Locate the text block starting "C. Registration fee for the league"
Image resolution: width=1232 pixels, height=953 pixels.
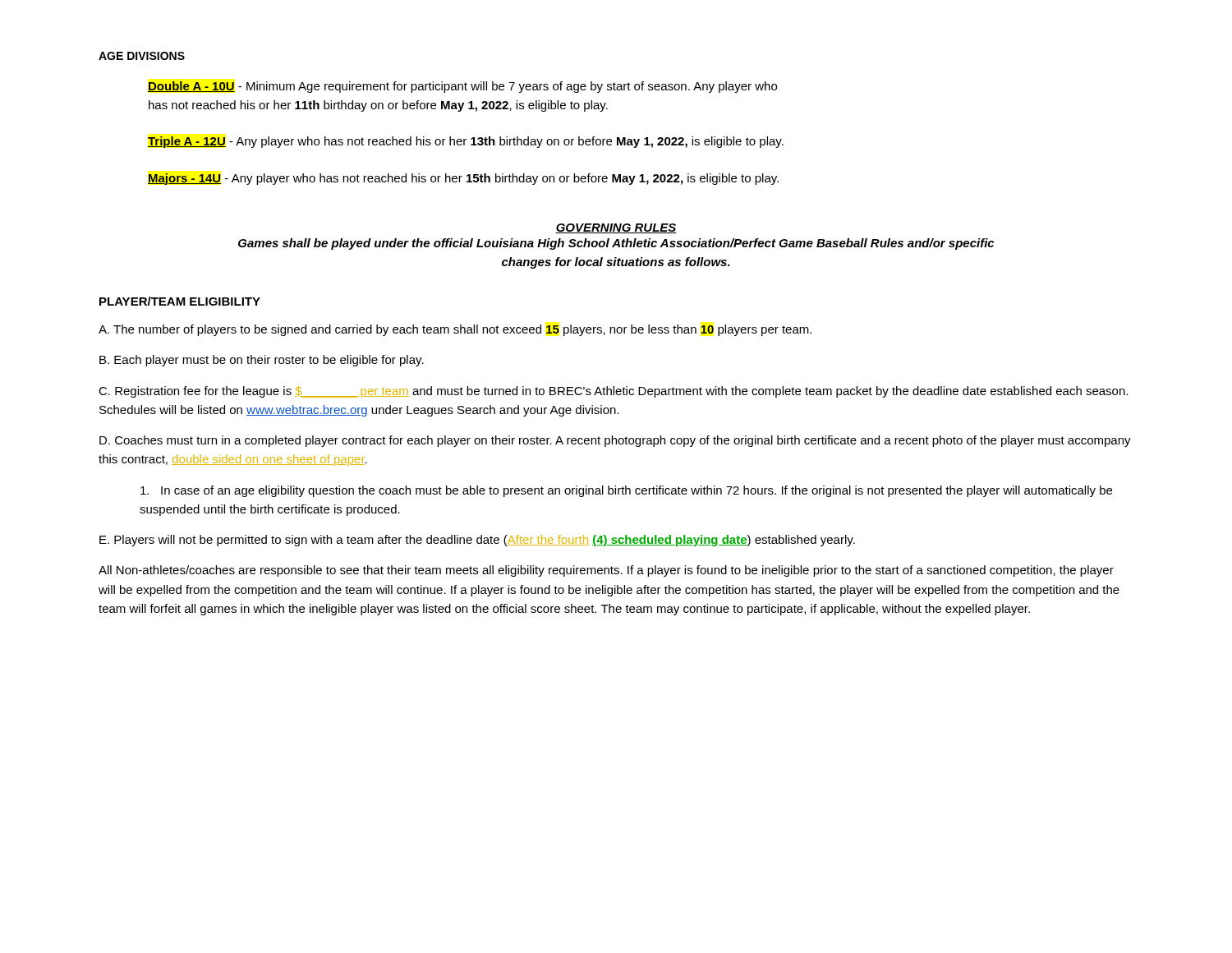click(x=614, y=400)
